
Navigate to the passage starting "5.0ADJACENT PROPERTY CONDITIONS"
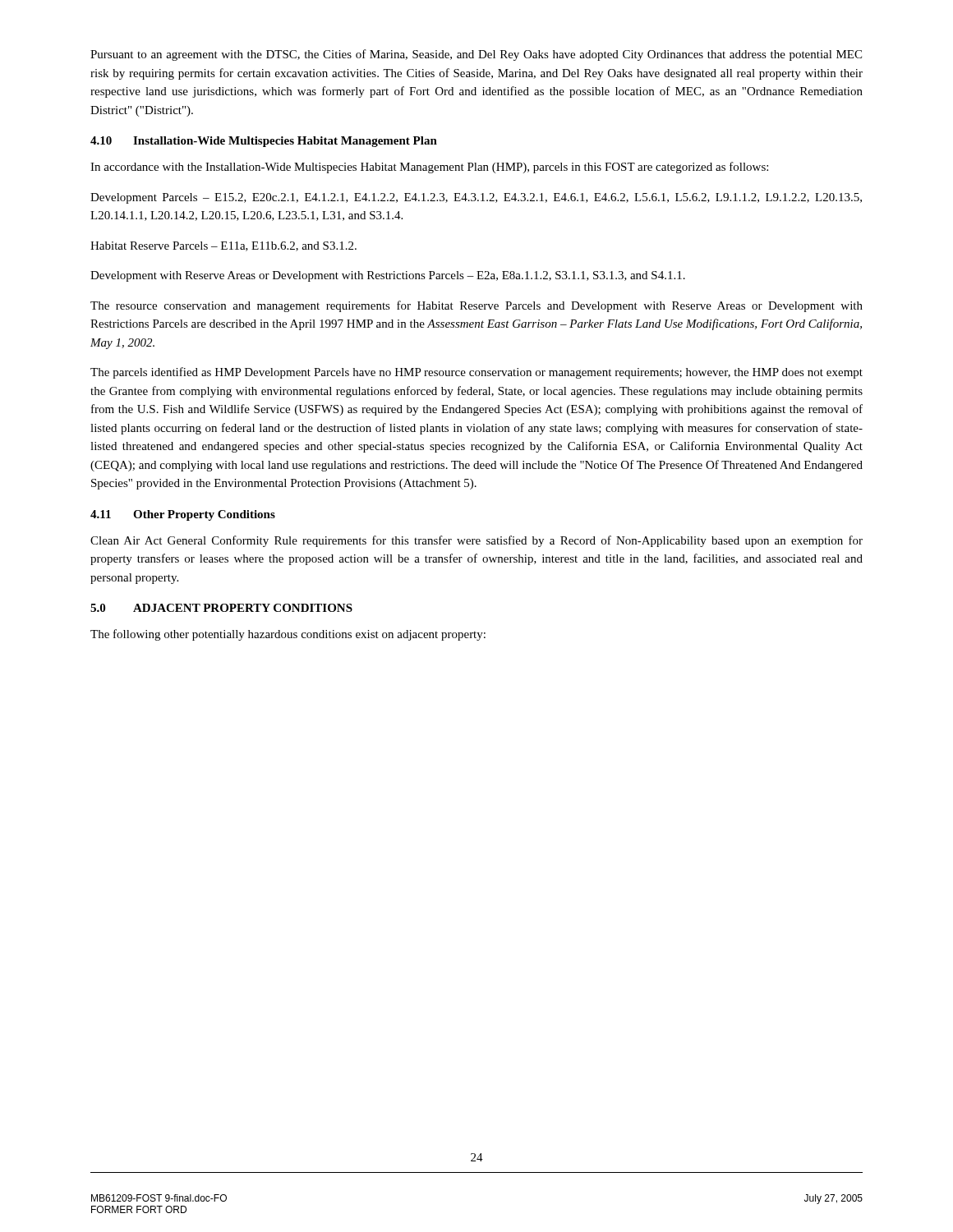tap(221, 608)
